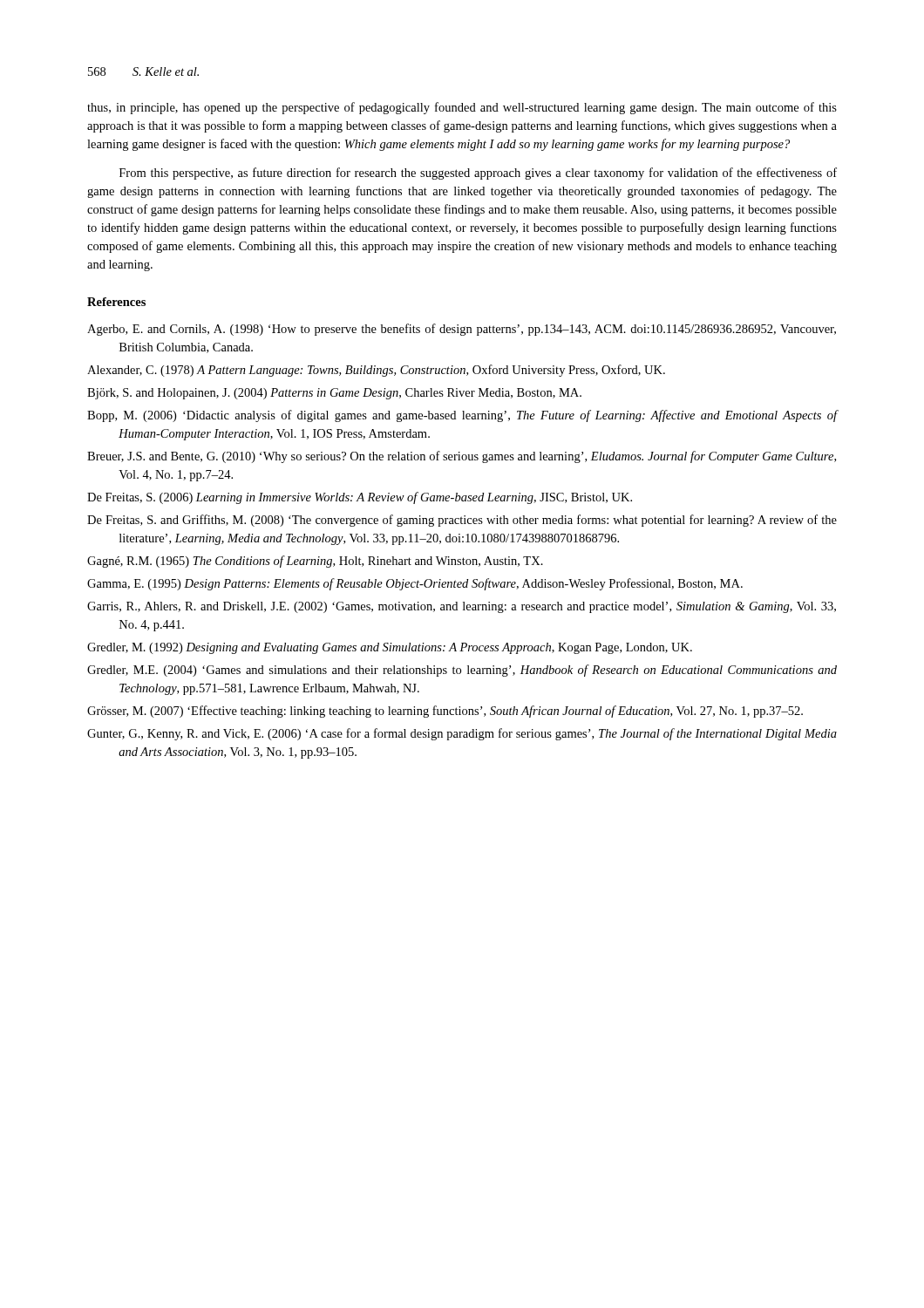Click the passage that begins "Gamma, E. (1995) Design"
Viewport: 924px width, 1308px height.
(415, 584)
